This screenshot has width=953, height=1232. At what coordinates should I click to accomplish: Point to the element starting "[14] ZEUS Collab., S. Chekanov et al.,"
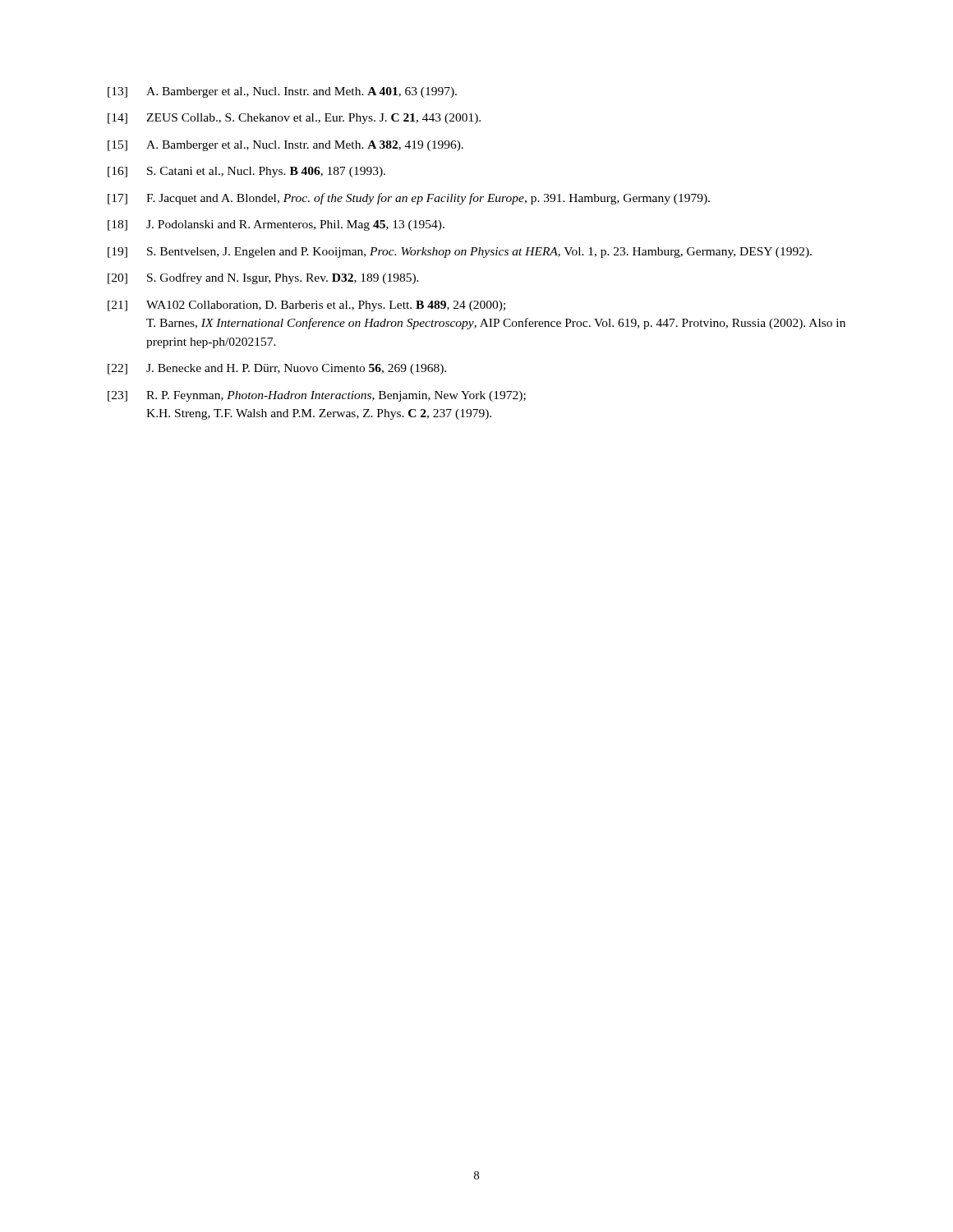(476, 118)
